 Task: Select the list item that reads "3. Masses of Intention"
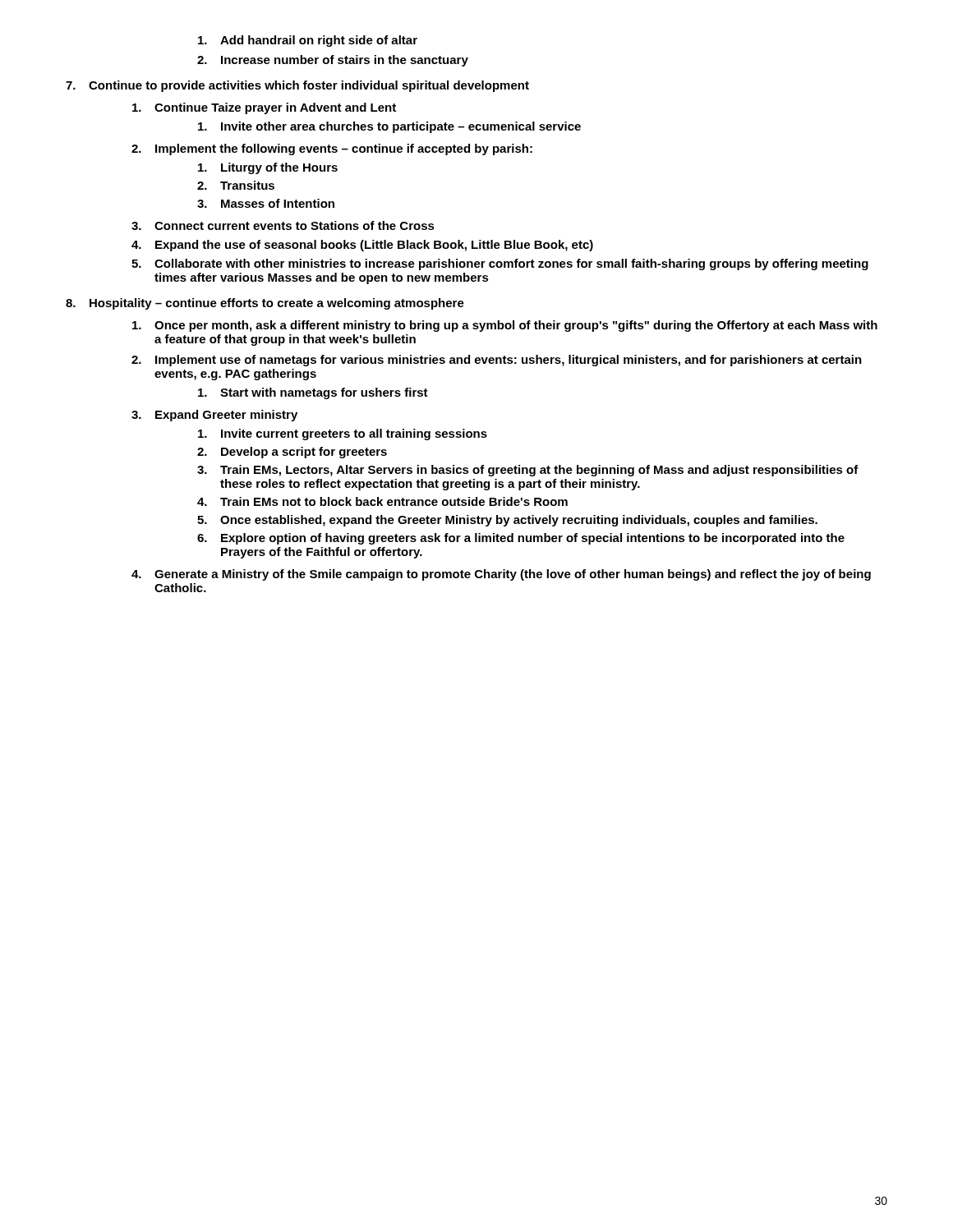(x=266, y=203)
